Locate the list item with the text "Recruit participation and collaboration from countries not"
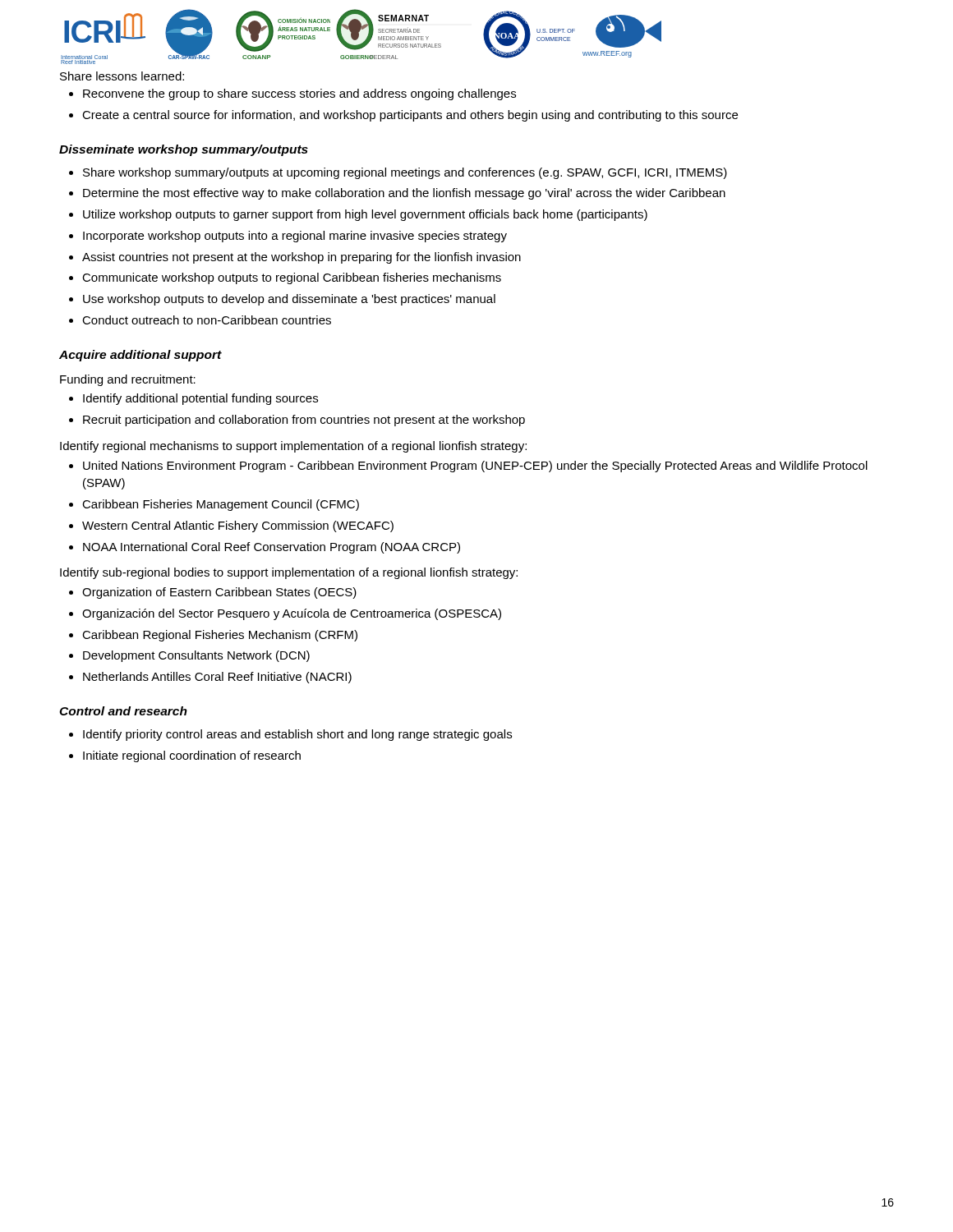Image resolution: width=953 pixels, height=1232 pixels. 304,419
